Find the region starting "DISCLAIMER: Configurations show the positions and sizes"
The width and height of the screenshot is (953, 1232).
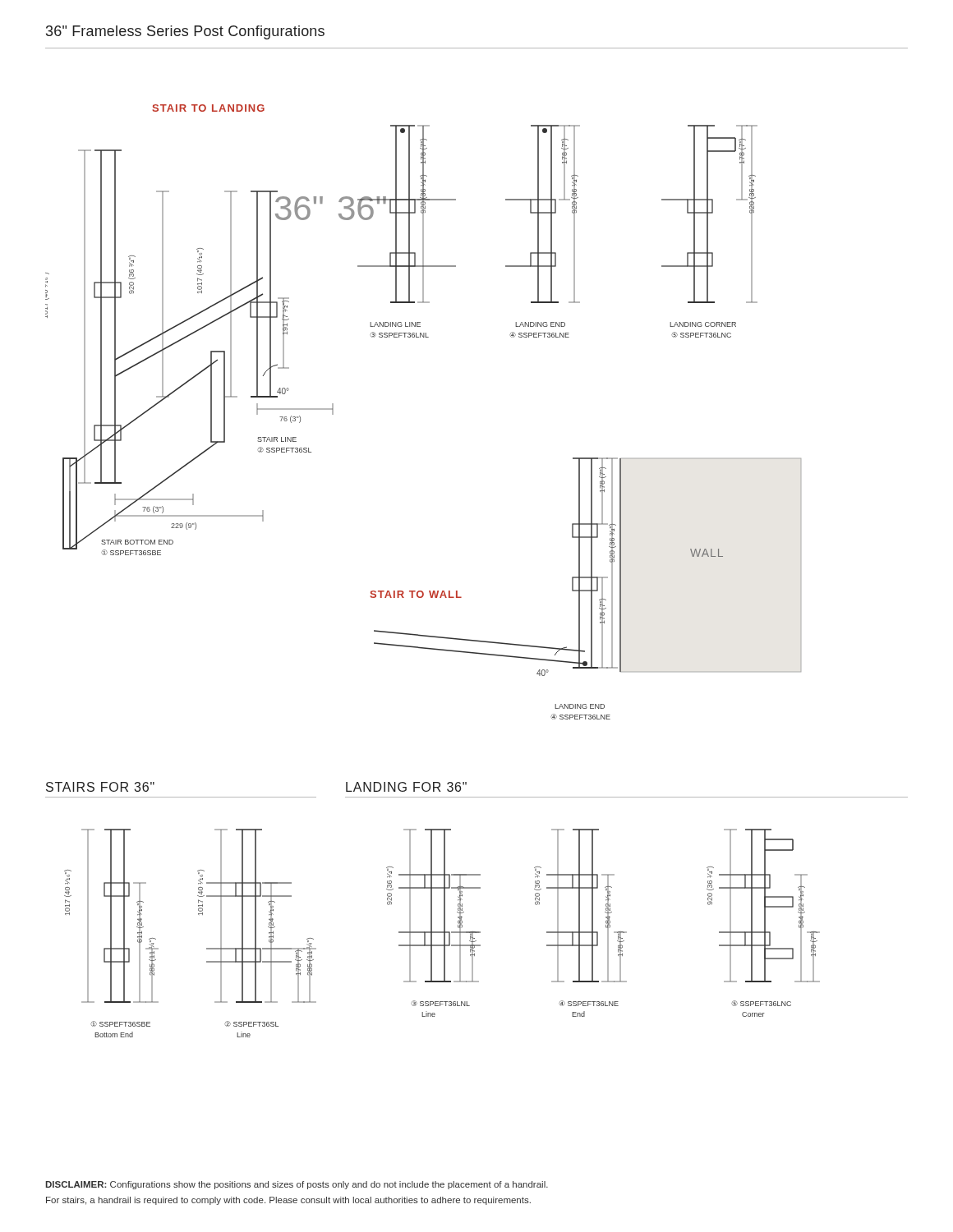click(297, 1192)
